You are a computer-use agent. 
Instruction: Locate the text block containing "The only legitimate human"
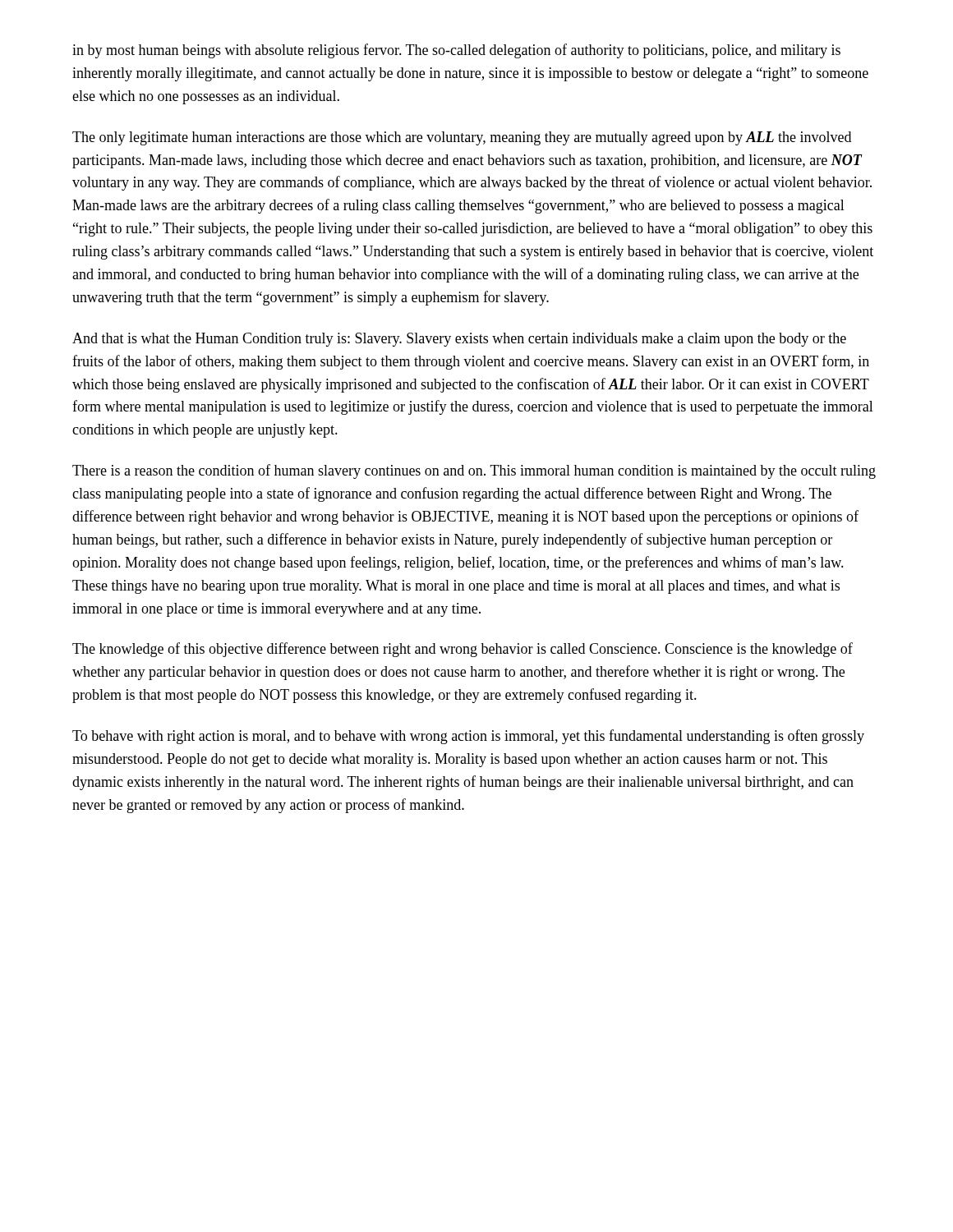point(473,217)
